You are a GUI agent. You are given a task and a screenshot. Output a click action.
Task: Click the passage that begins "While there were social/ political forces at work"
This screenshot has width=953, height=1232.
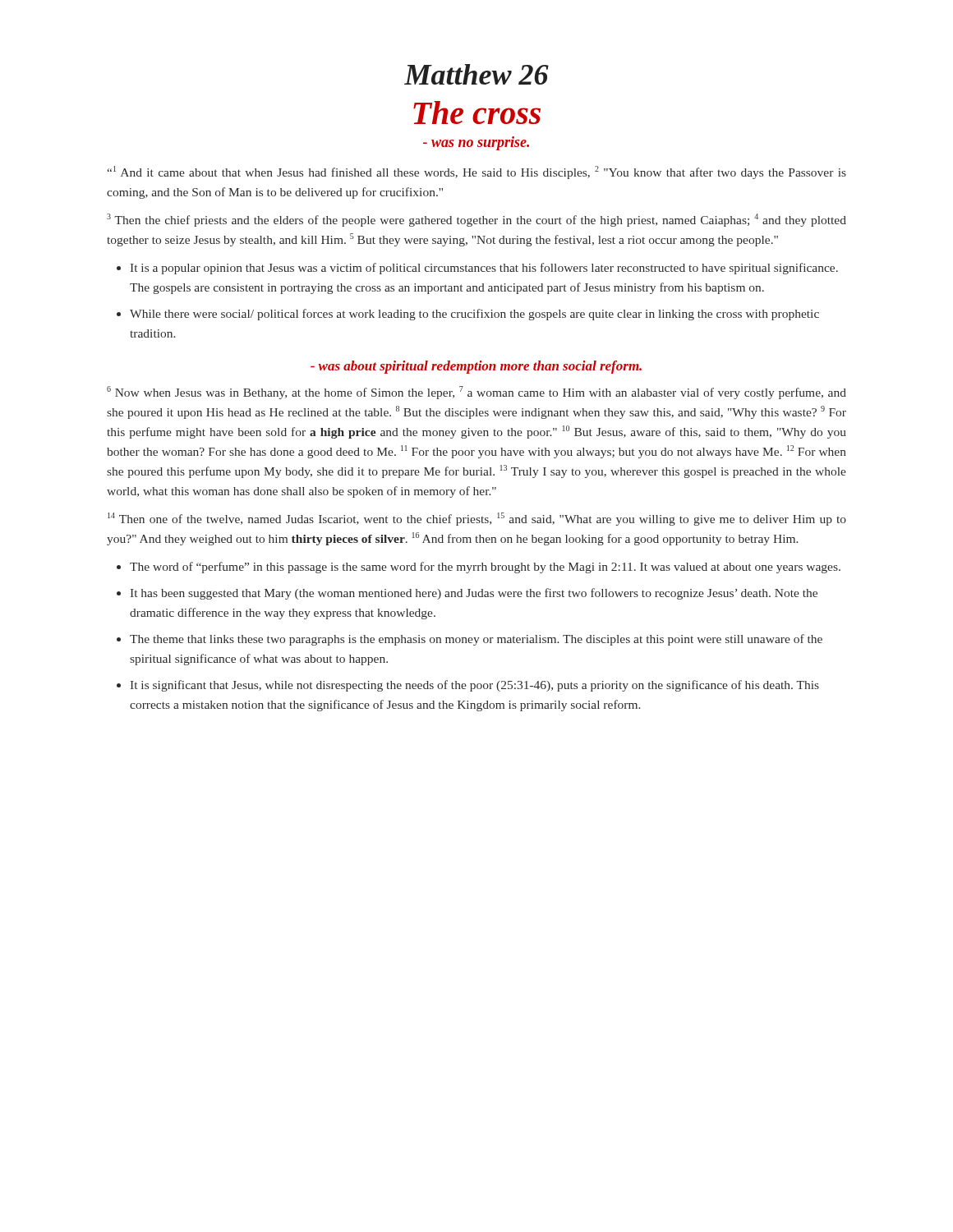coord(475,323)
